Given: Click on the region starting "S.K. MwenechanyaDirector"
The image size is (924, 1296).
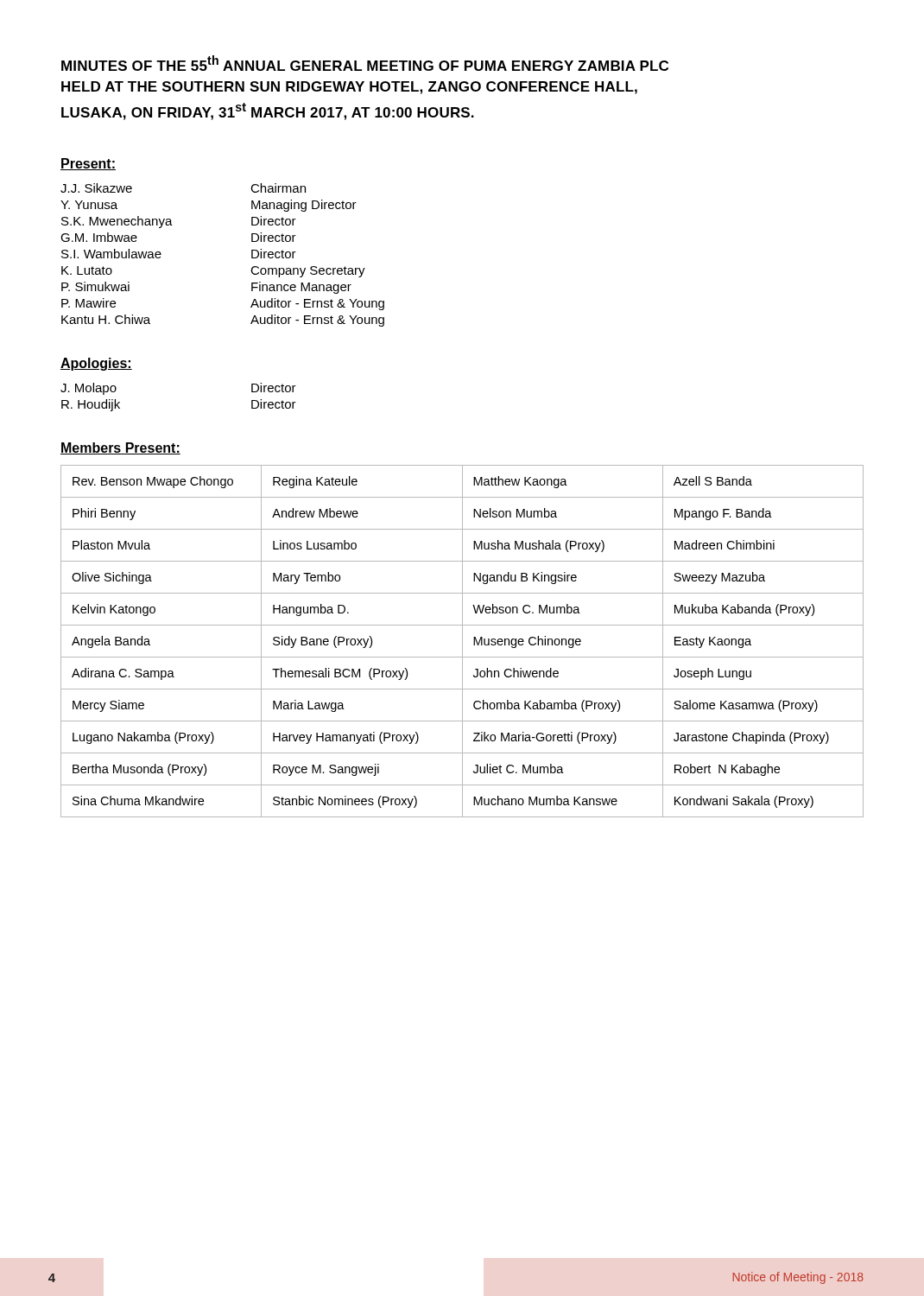Looking at the screenshot, I should 178,221.
